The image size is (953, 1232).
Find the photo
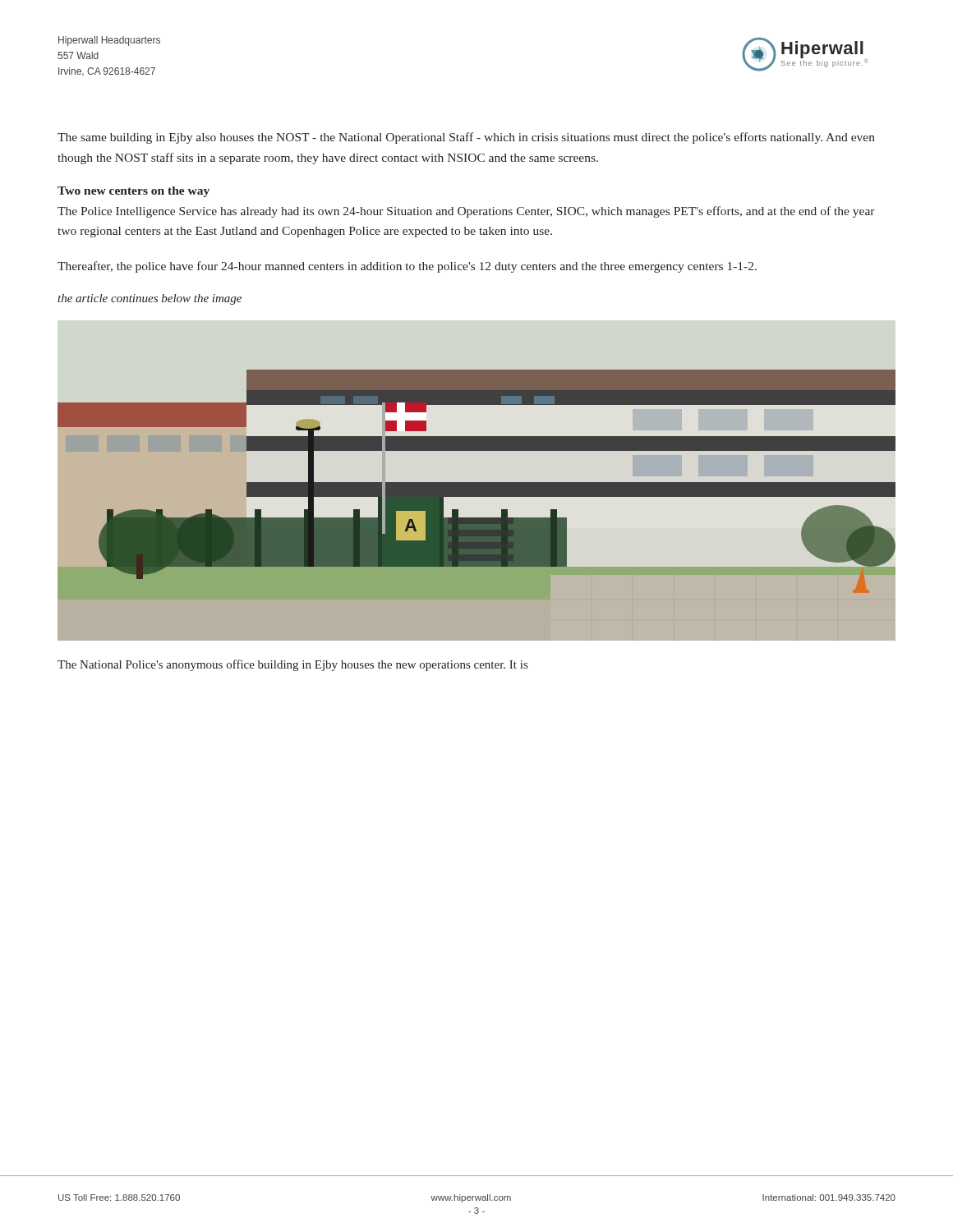coord(476,482)
